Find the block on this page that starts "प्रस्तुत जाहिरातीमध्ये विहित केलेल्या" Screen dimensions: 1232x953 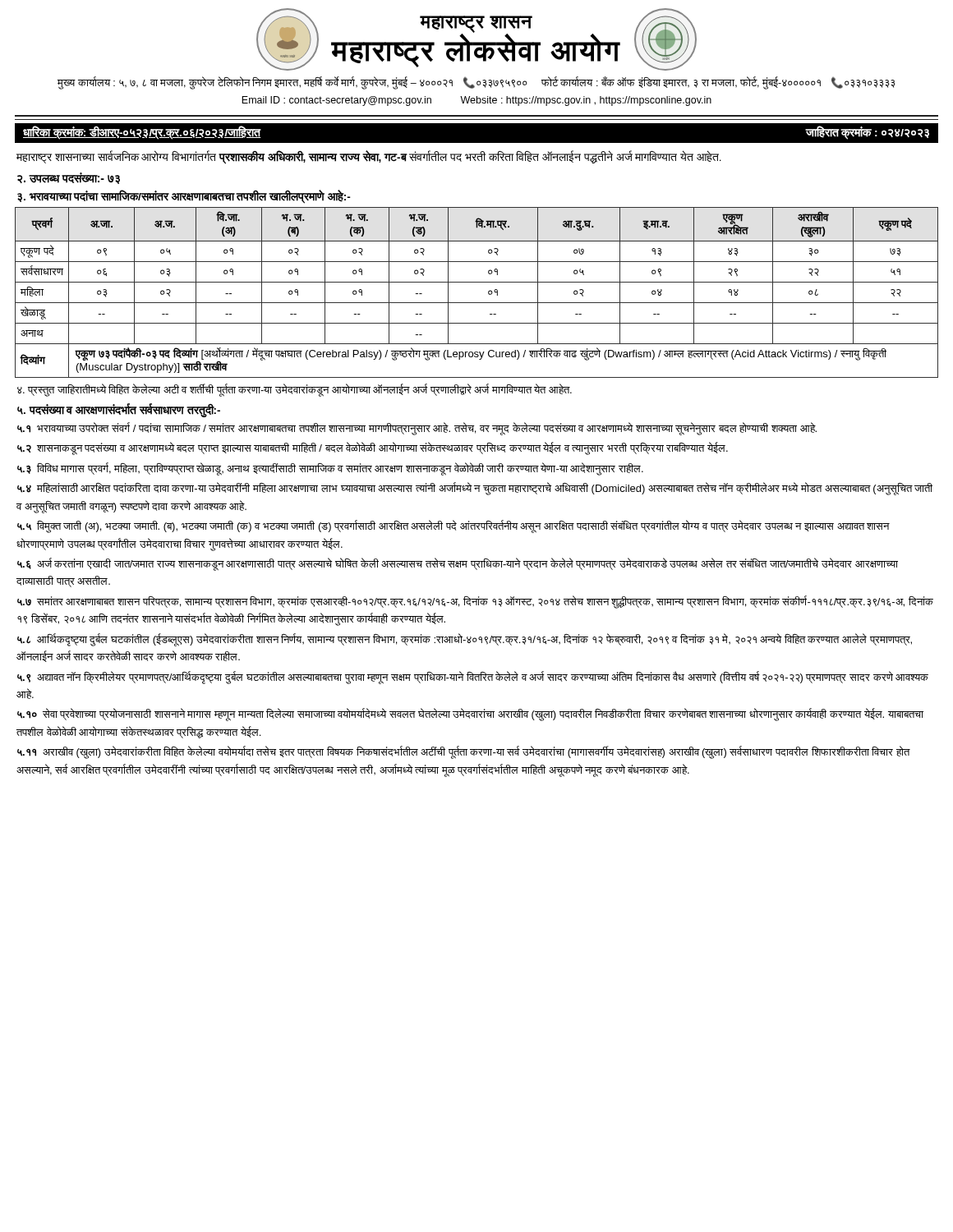[294, 390]
